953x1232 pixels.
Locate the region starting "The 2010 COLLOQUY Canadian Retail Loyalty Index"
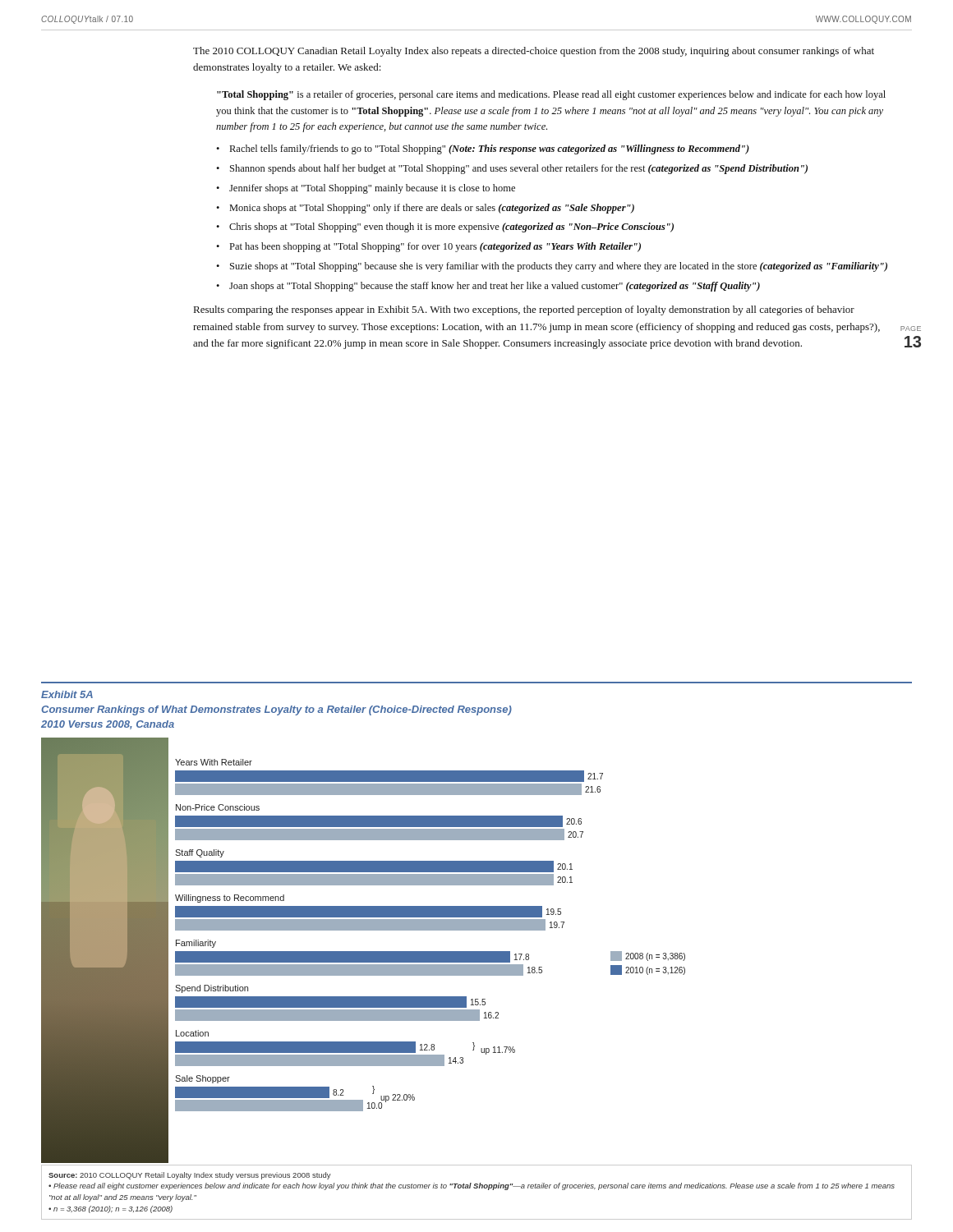click(534, 59)
